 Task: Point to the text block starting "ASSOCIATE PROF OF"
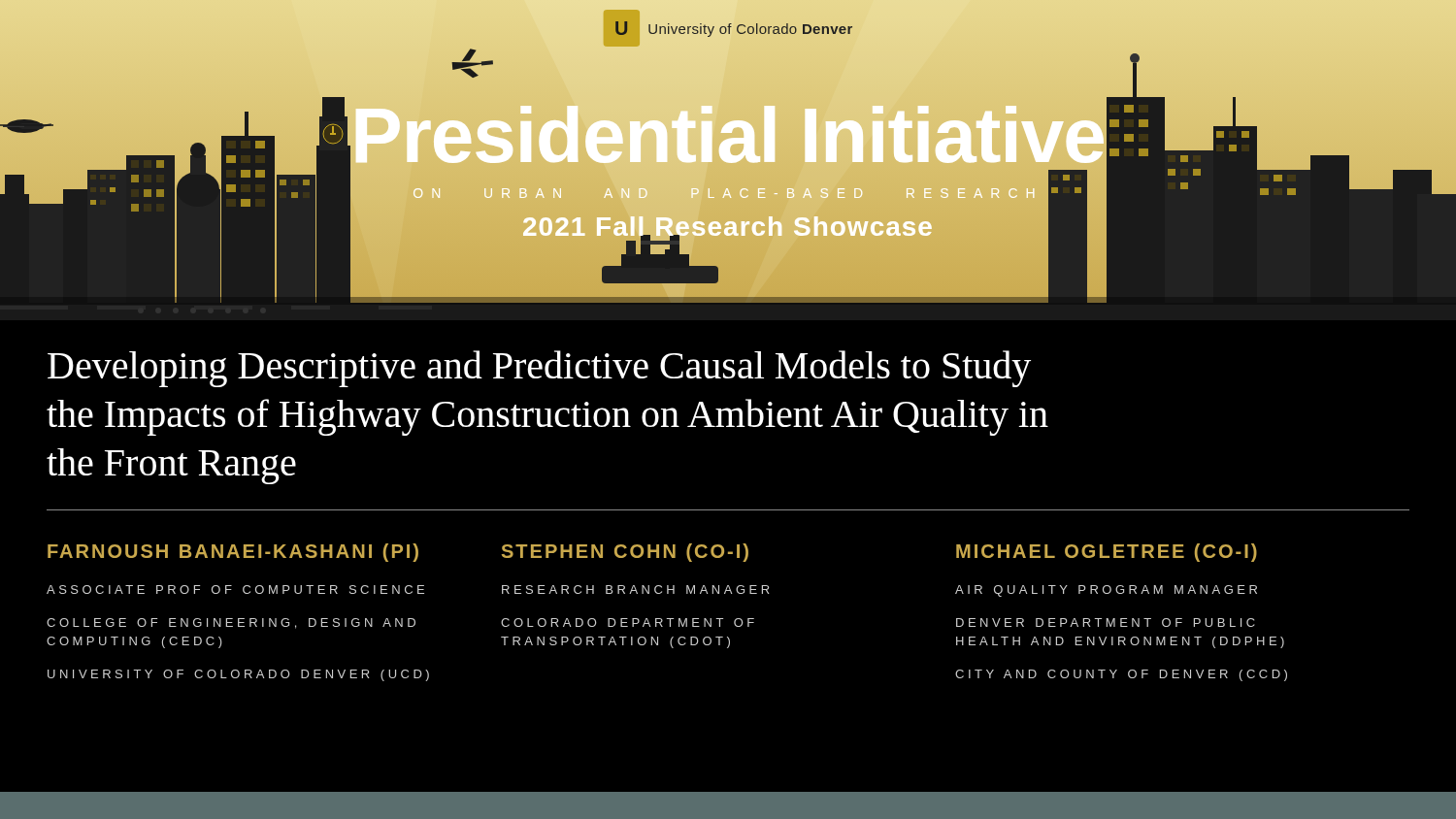237,590
